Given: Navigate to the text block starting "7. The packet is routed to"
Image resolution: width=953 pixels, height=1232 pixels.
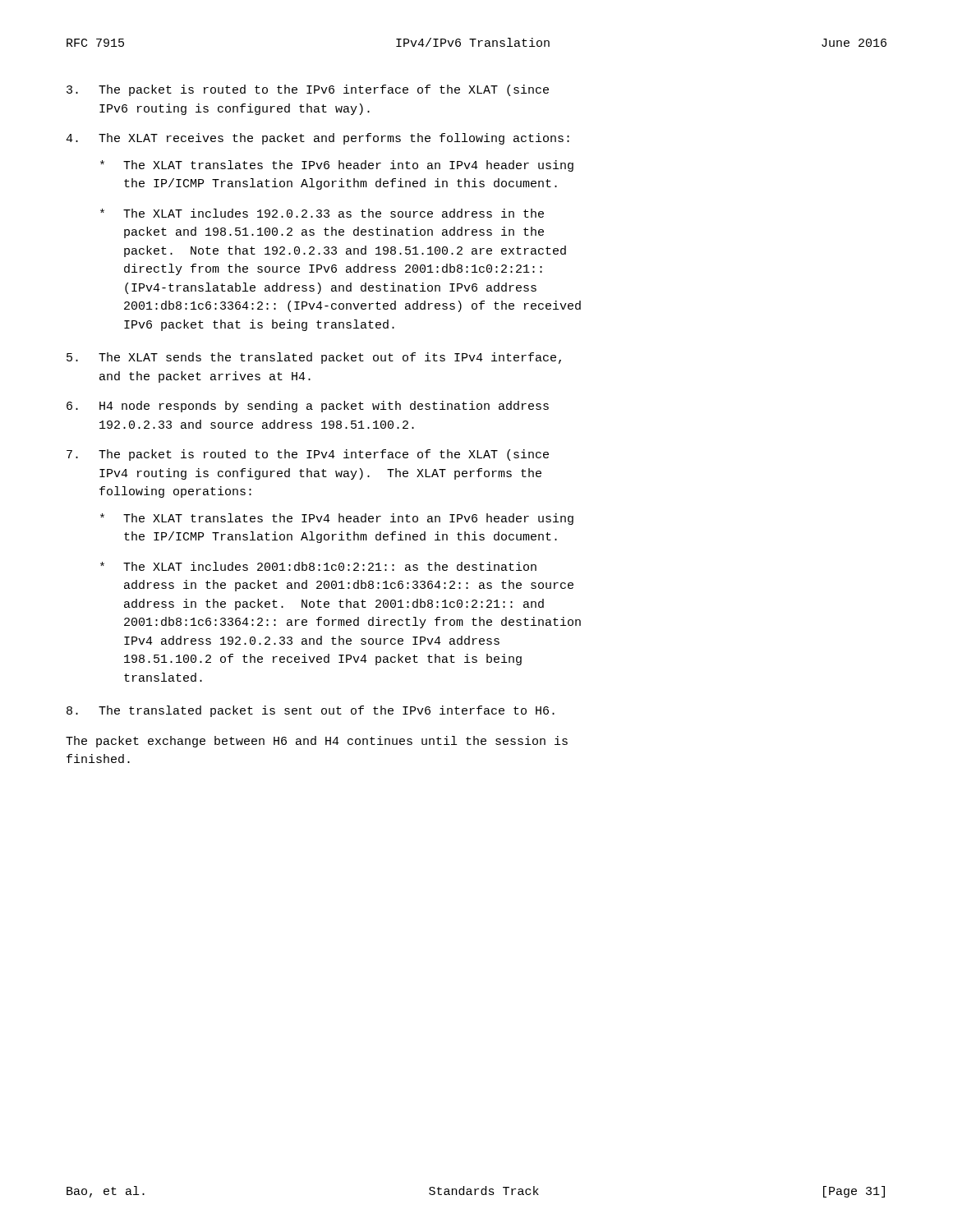Looking at the screenshot, I should point(476,568).
